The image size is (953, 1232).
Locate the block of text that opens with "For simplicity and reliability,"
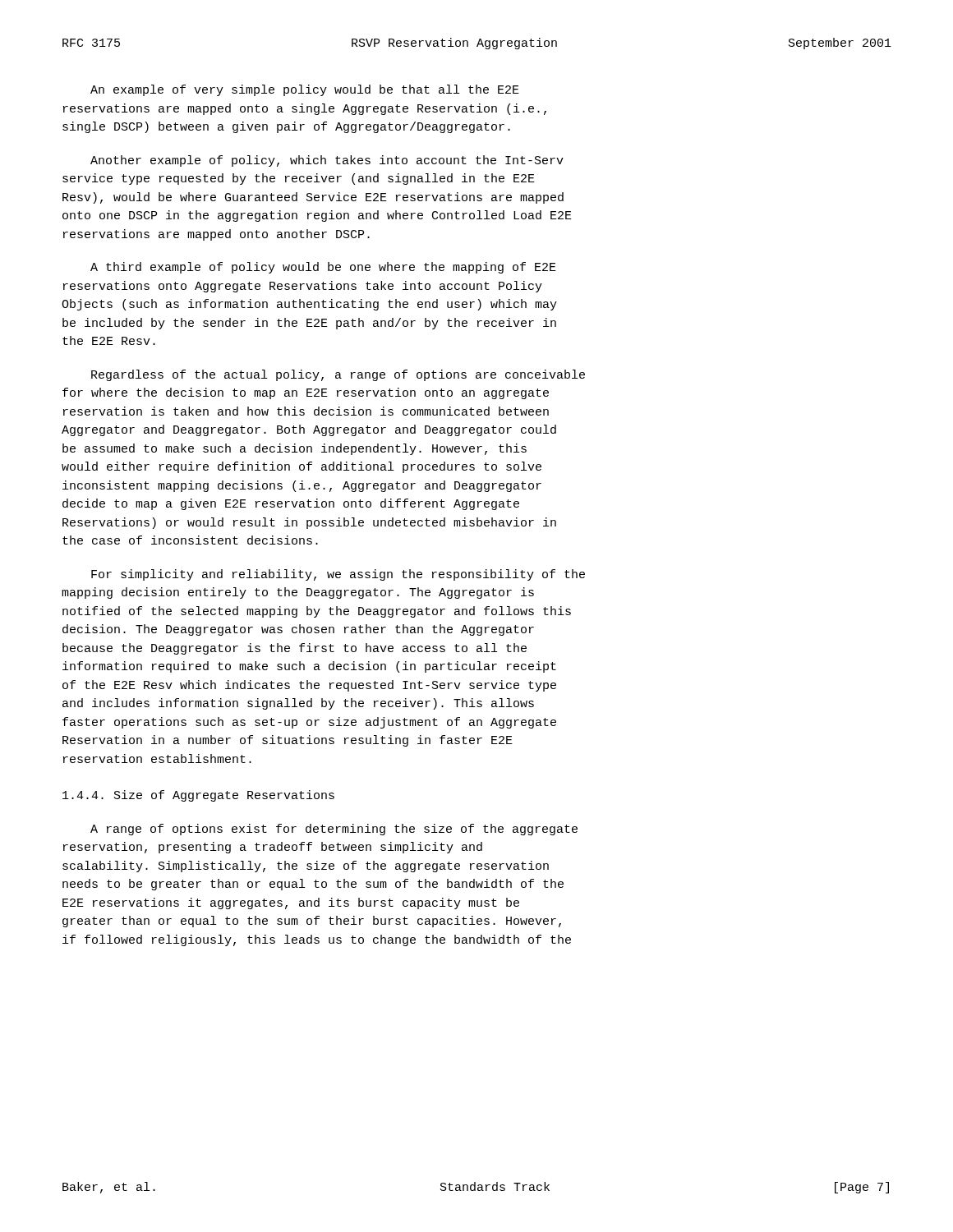click(324, 667)
